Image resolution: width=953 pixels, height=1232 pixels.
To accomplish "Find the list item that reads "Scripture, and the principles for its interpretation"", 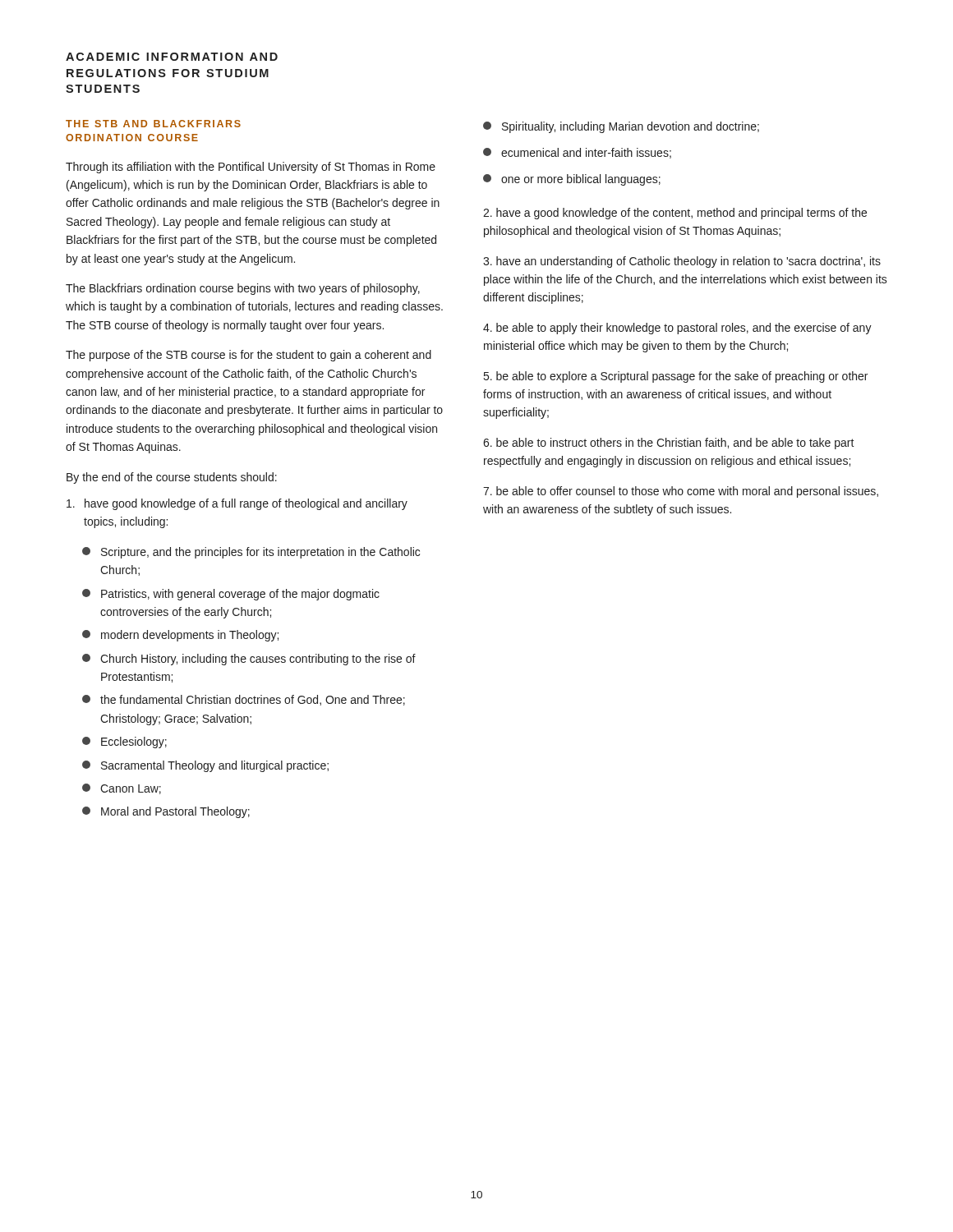I will pos(263,561).
